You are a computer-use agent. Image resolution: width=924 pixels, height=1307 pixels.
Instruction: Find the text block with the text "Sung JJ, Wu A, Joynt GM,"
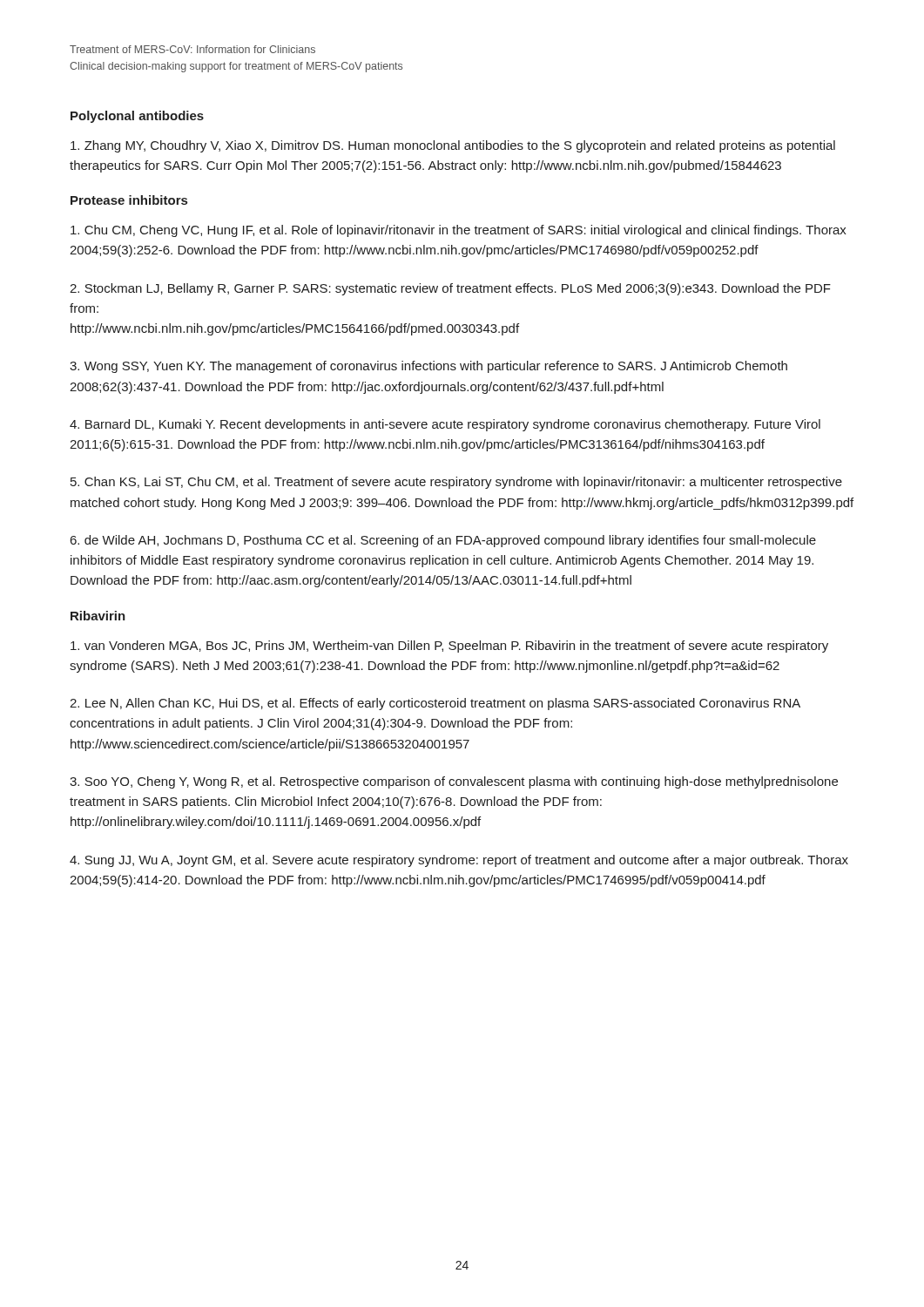(459, 869)
